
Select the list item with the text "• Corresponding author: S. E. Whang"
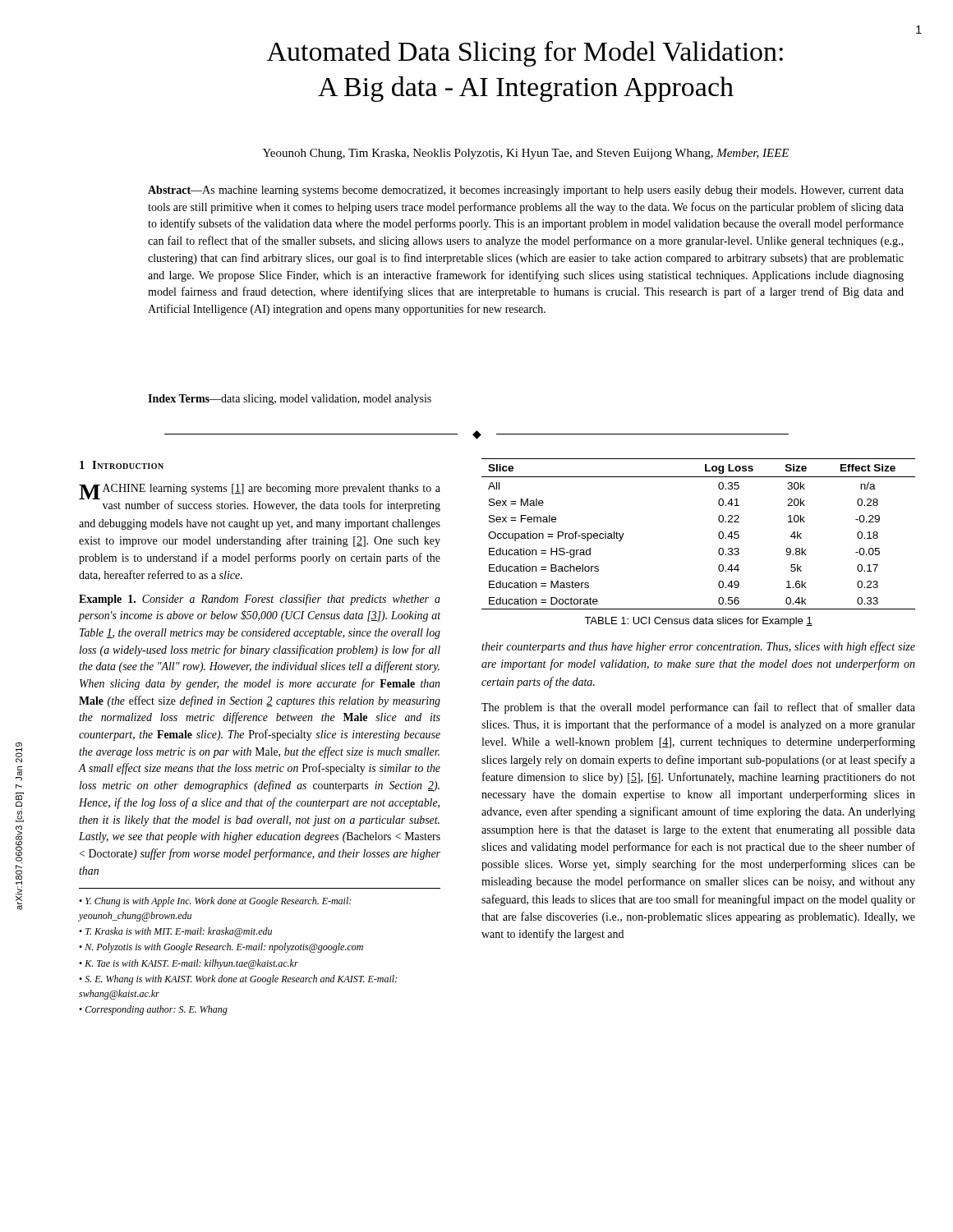point(153,1009)
